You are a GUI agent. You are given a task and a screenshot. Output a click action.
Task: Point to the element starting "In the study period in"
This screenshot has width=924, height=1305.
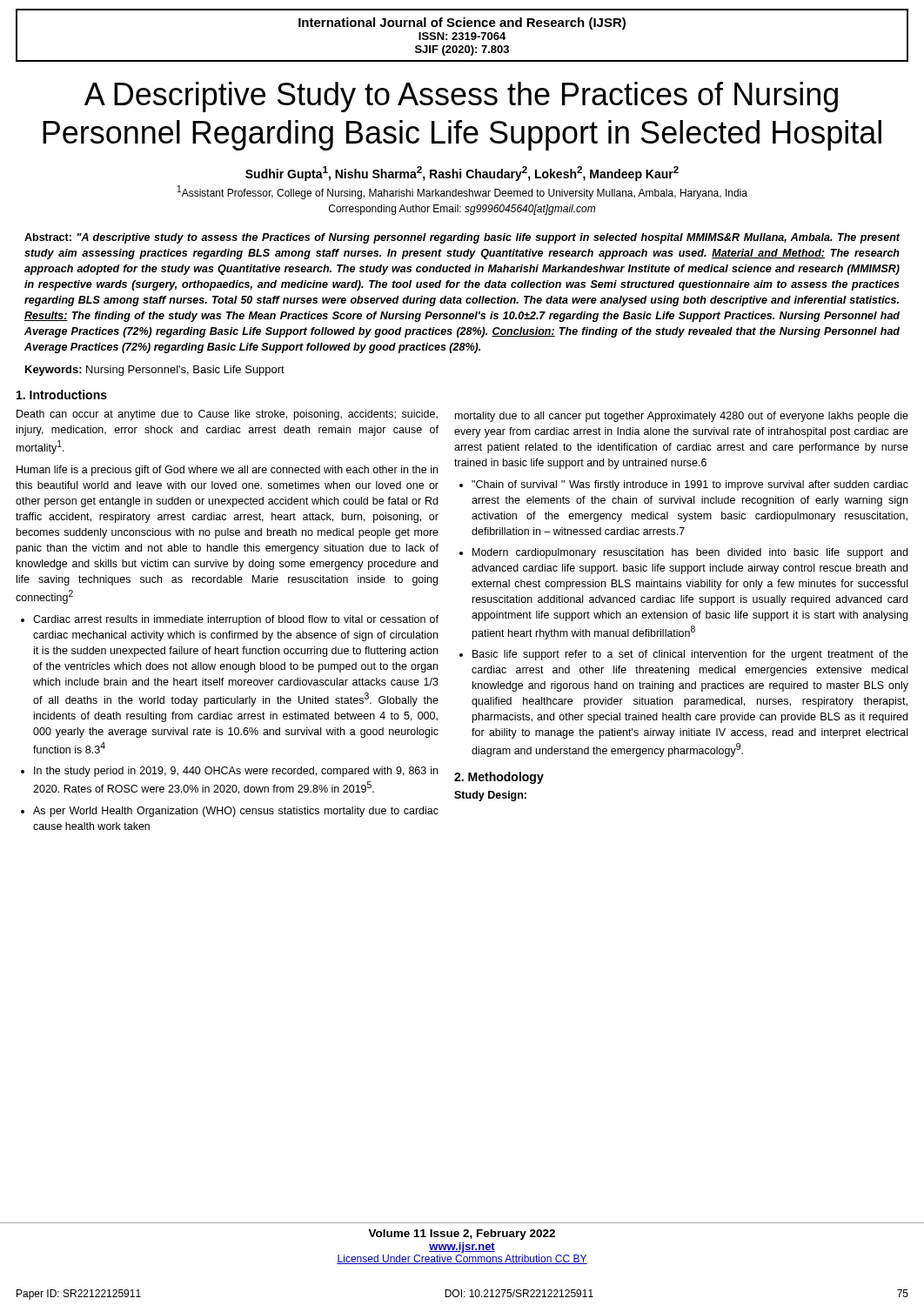(x=236, y=780)
